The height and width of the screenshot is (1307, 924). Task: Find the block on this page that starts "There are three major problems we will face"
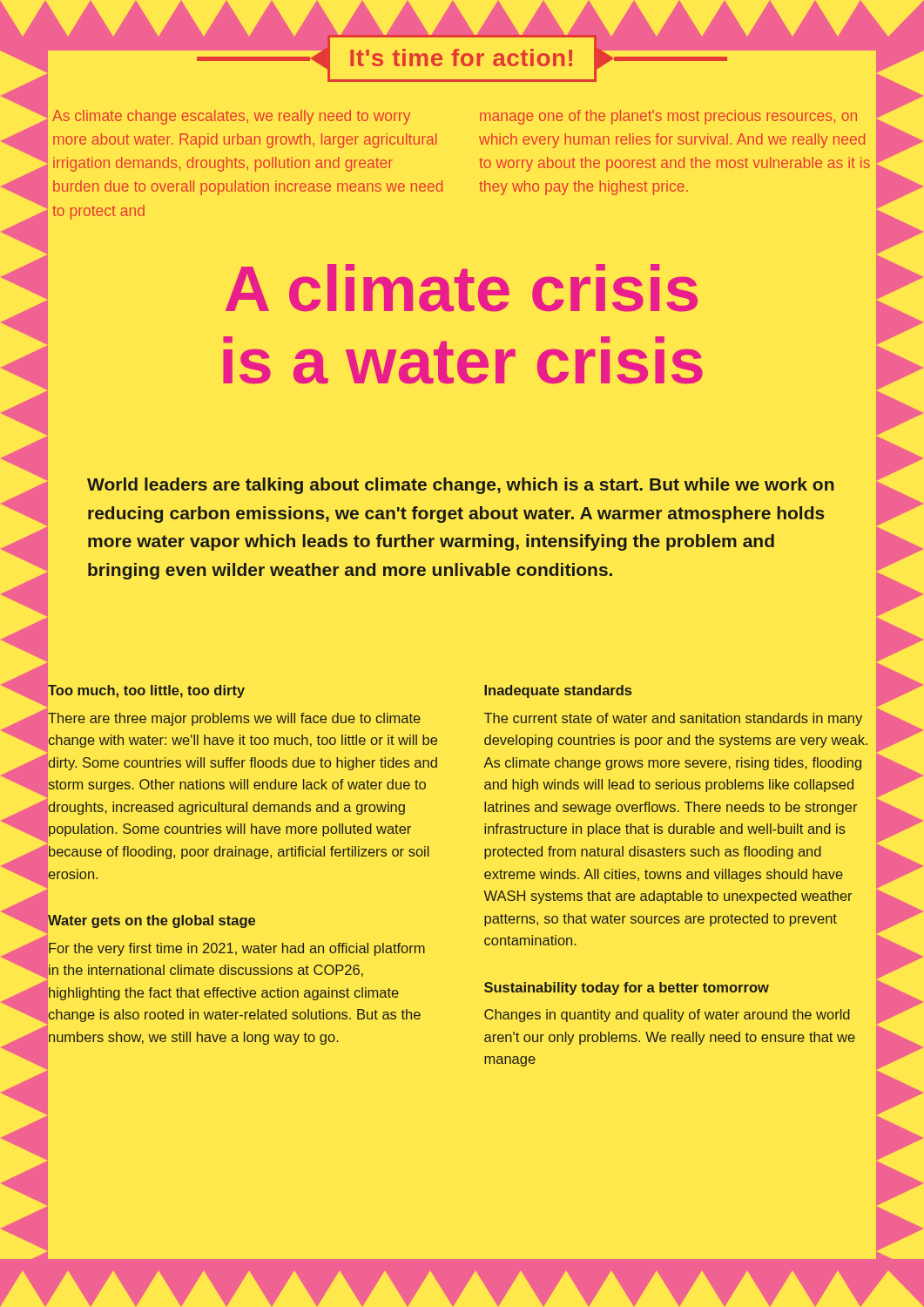coord(243,796)
